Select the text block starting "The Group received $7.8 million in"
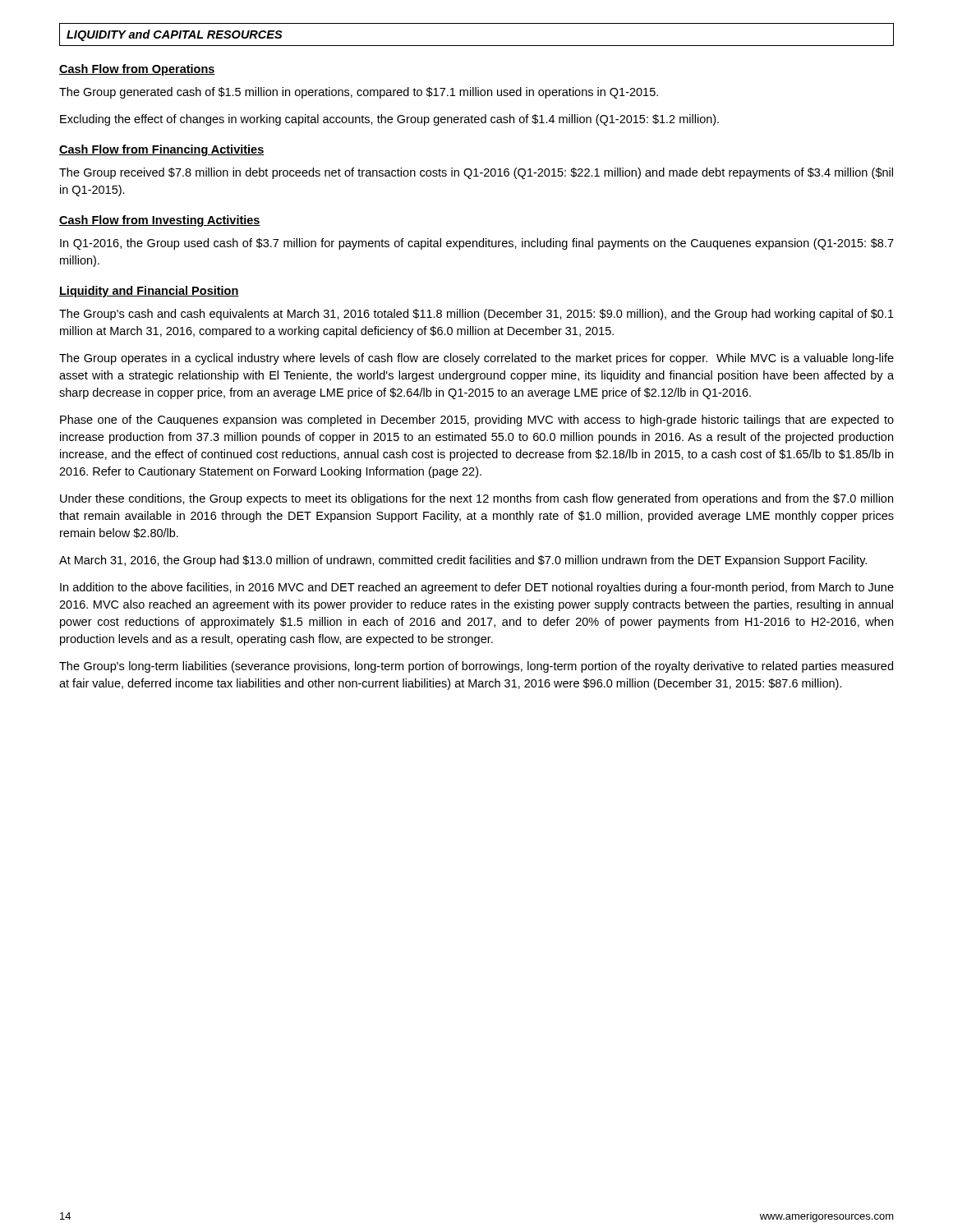This screenshot has height=1232, width=953. pyautogui.click(x=476, y=181)
